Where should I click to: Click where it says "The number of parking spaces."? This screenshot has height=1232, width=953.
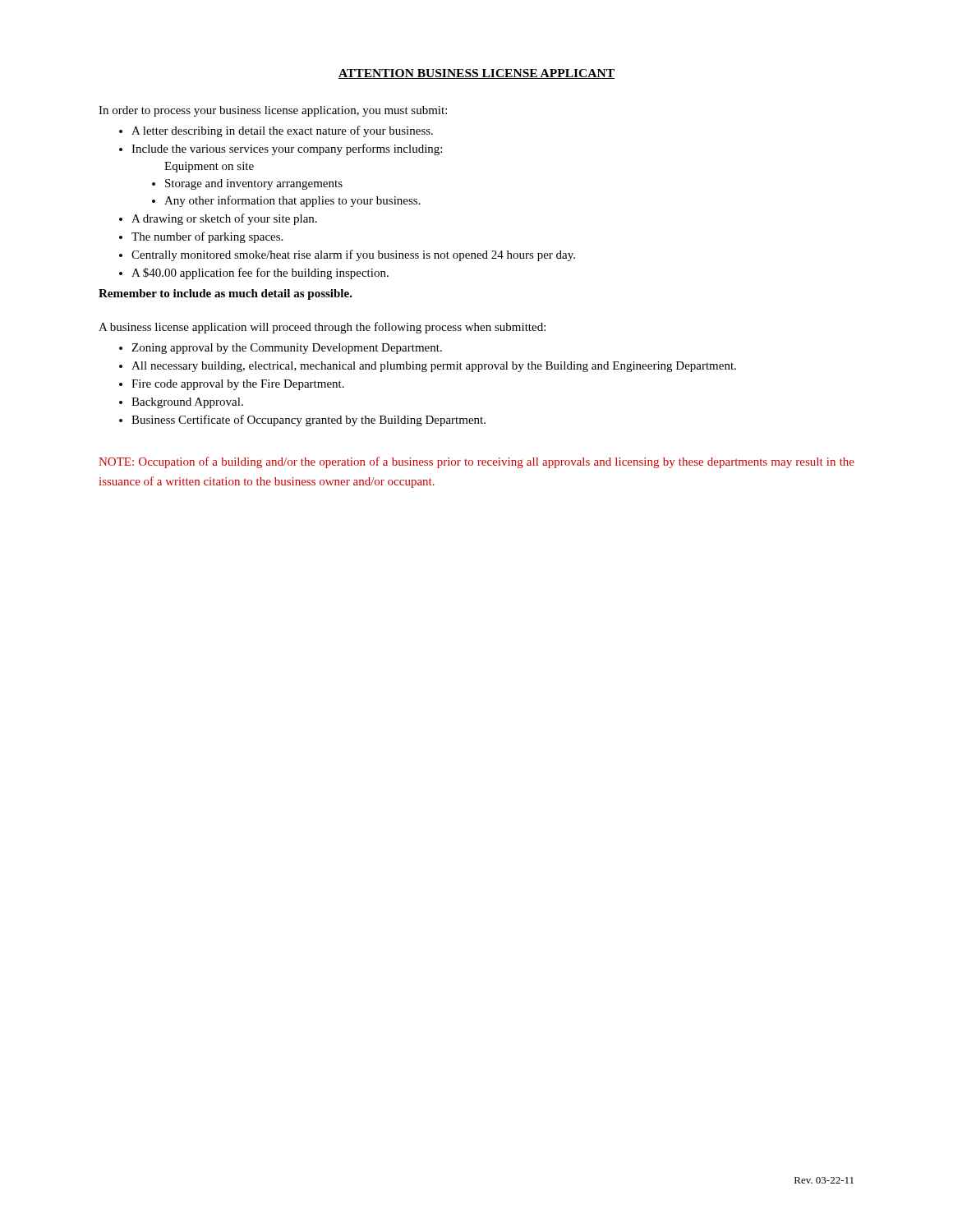[x=207, y=237]
